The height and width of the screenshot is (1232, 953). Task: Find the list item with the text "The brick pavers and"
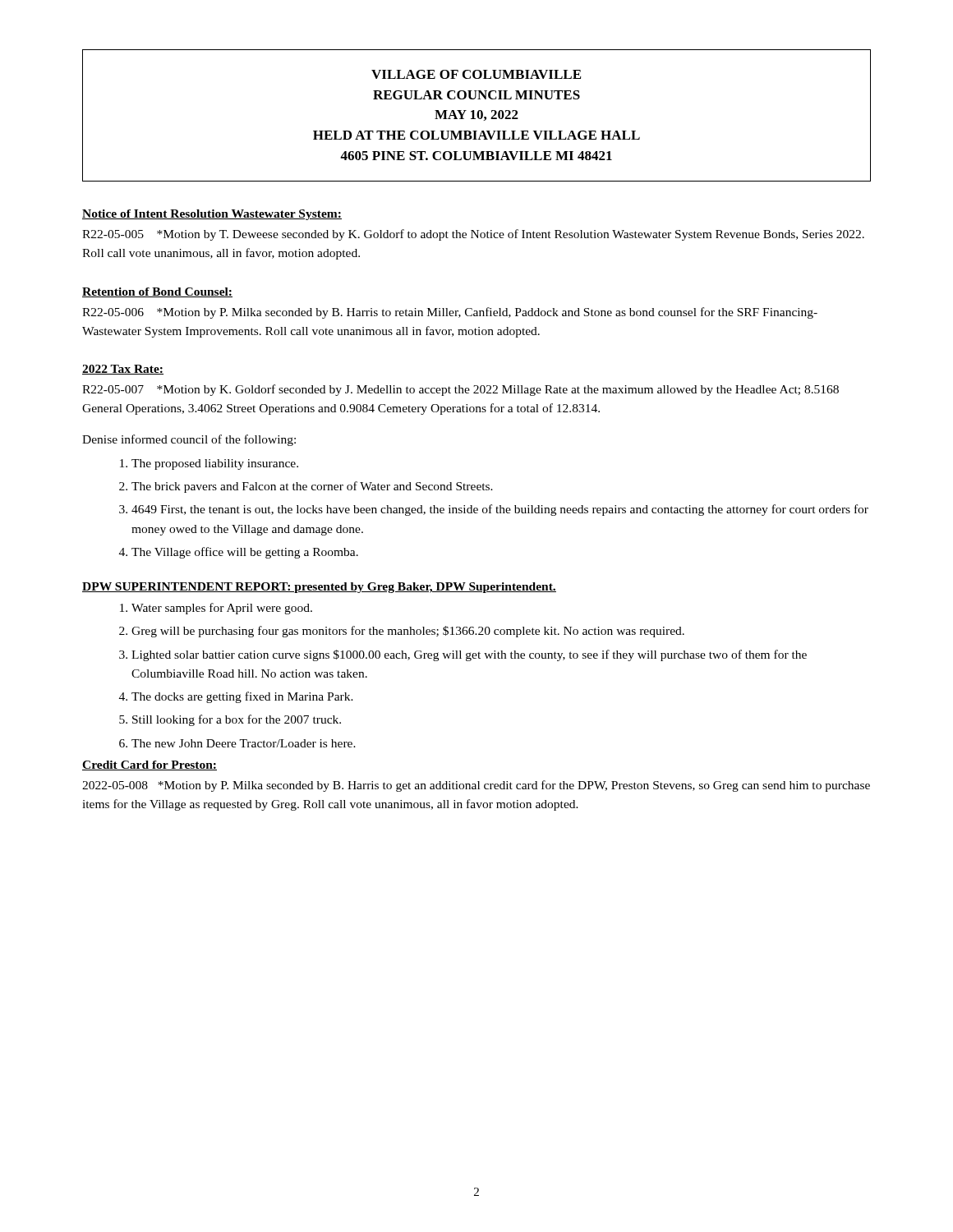[x=312, y=486]
